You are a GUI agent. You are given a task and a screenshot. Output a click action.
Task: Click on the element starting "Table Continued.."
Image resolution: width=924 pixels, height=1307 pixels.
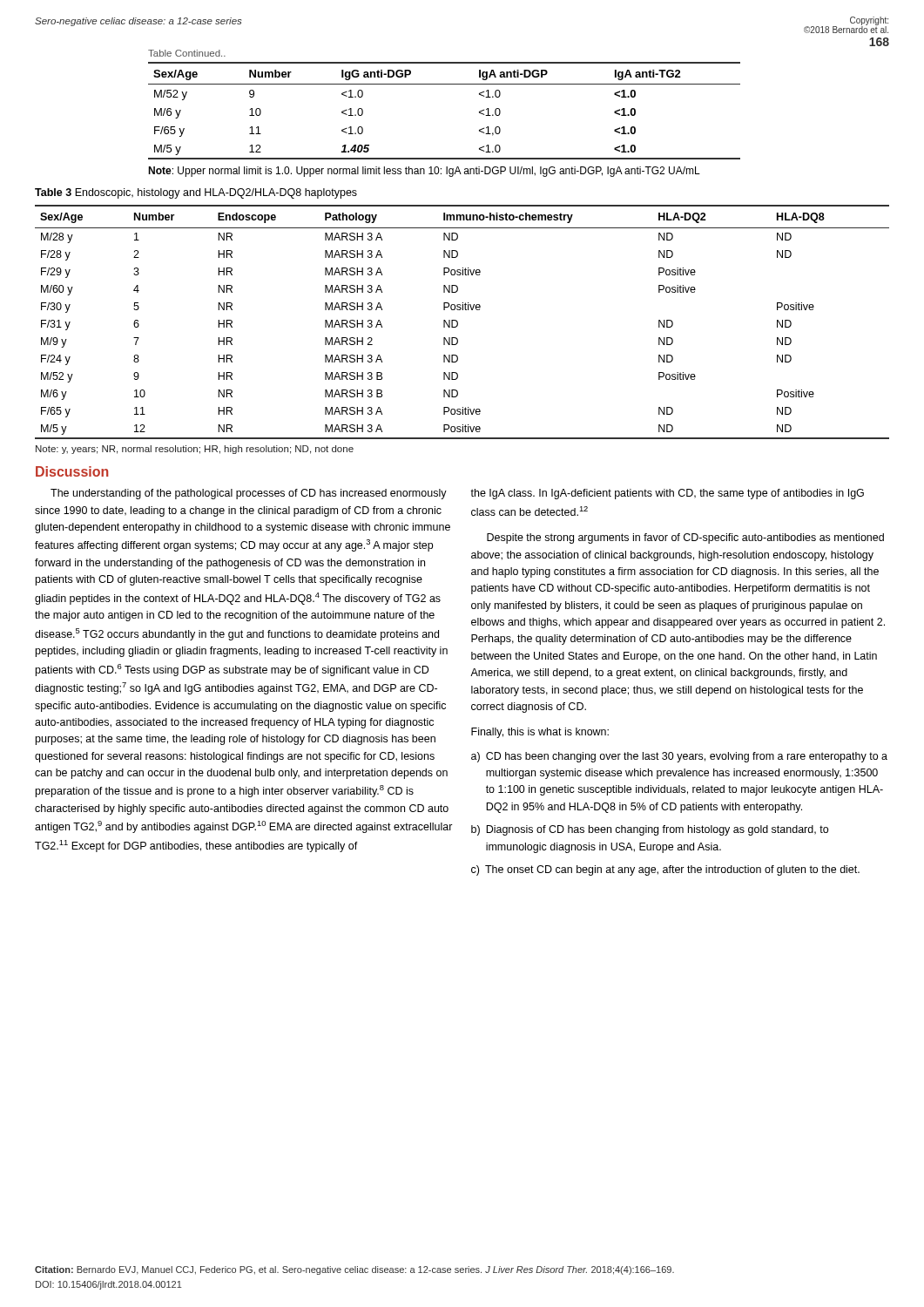pos(187,53)
